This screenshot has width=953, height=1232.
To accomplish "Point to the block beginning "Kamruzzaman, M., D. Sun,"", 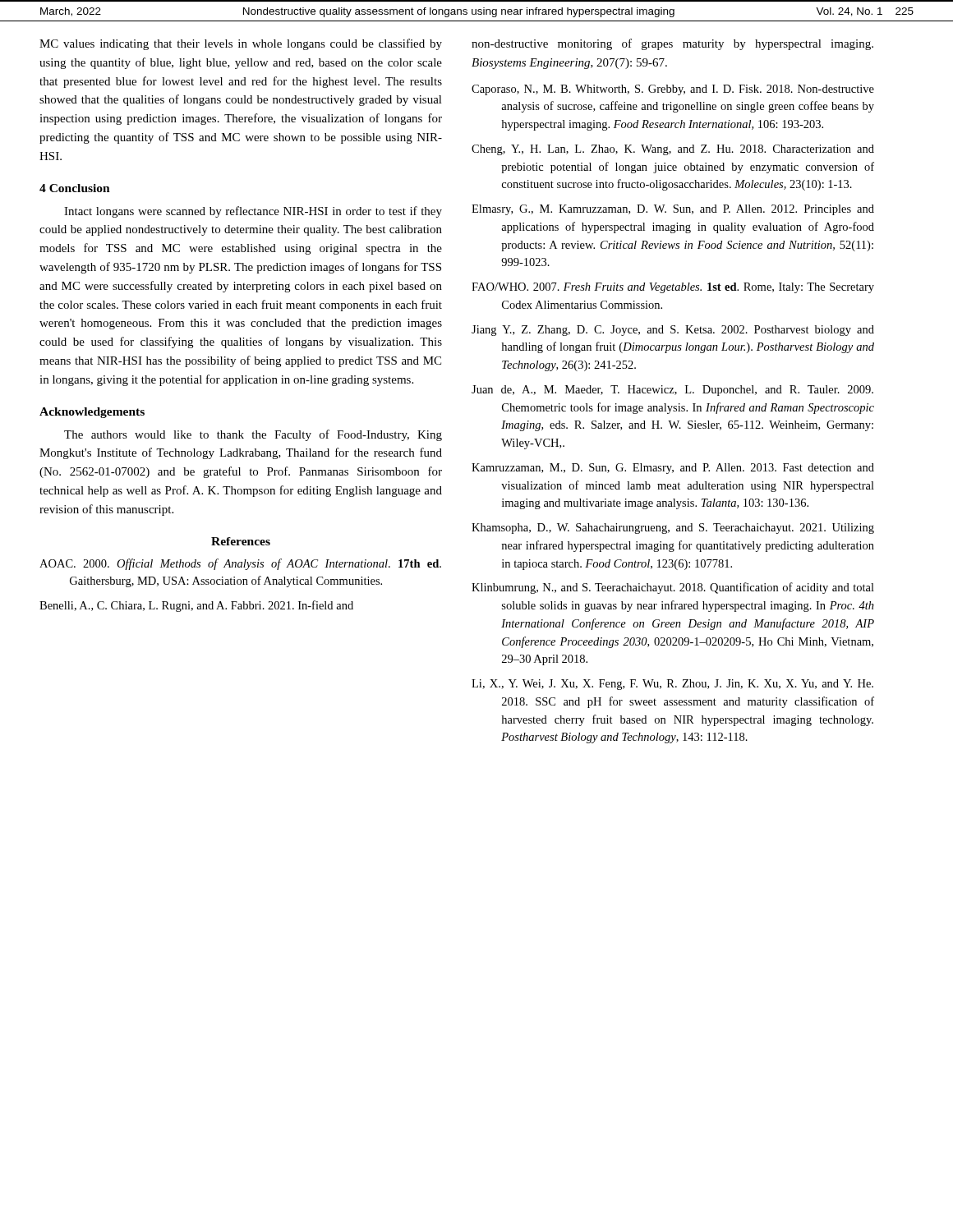I will coord(673,485).
